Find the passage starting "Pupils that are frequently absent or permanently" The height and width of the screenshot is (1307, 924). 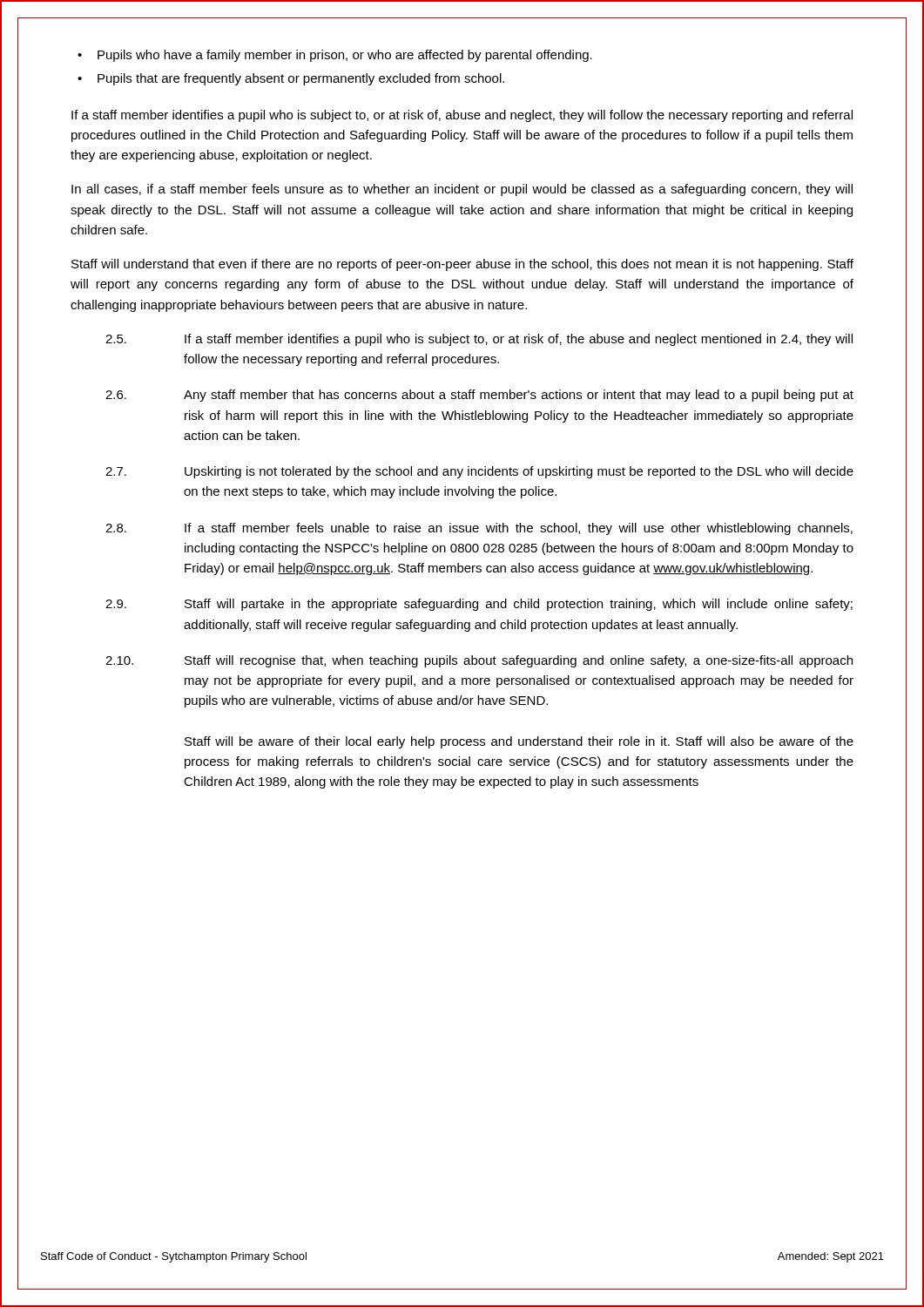coord(301,78)
